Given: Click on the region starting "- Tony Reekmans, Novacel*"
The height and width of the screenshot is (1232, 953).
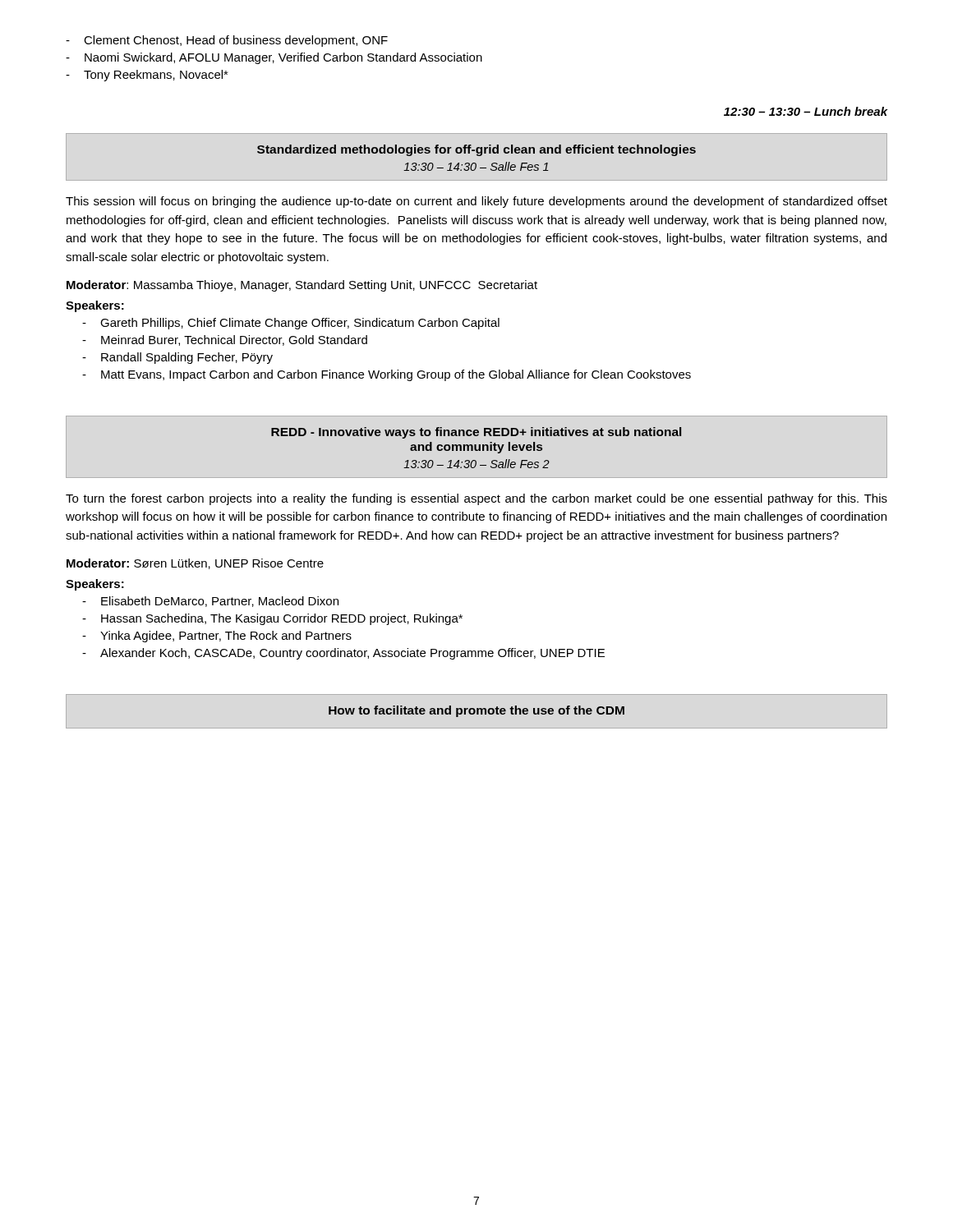Looking at the screenshot, I should pos(147,76).
